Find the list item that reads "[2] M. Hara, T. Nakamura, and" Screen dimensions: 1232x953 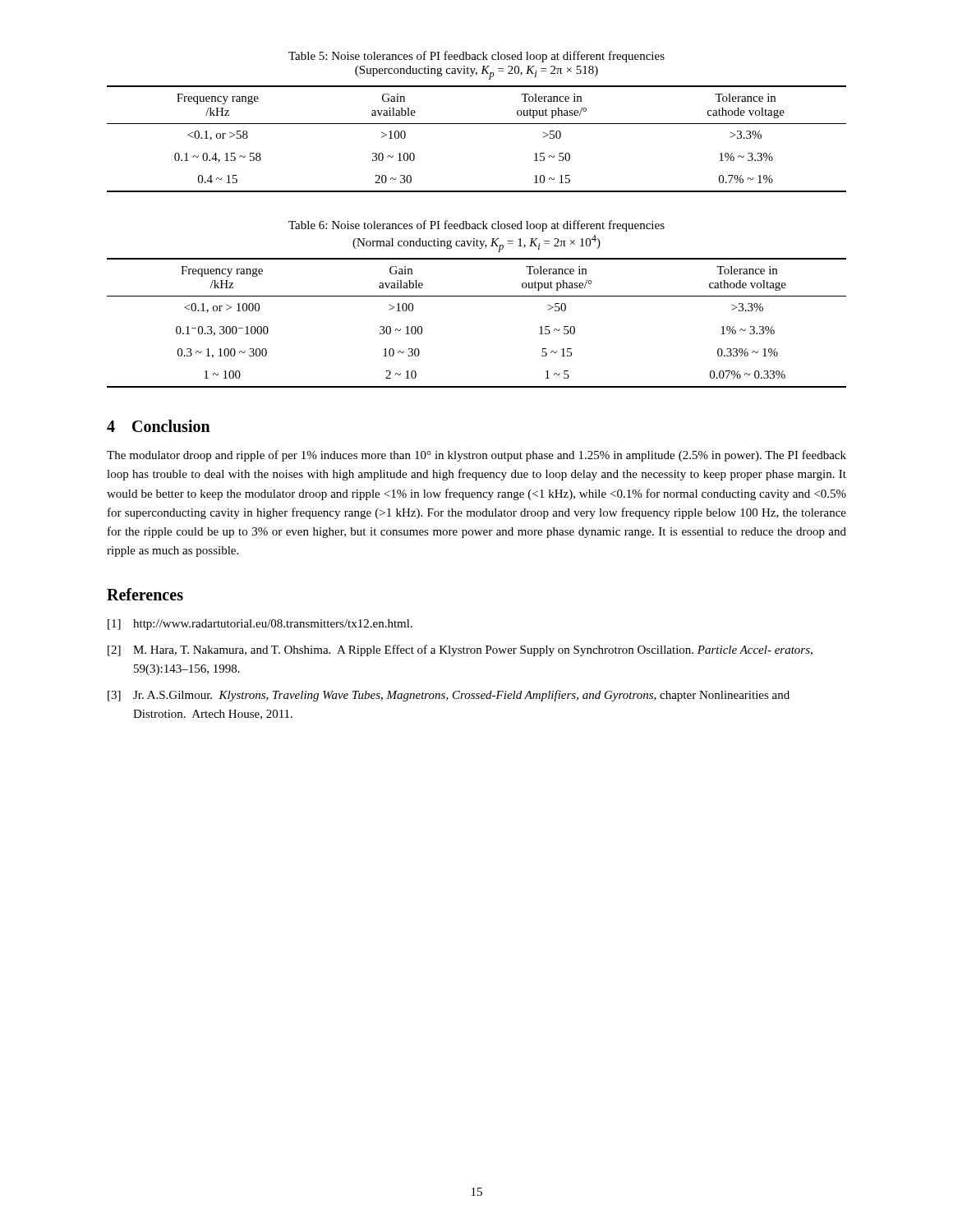click(476, 659)
